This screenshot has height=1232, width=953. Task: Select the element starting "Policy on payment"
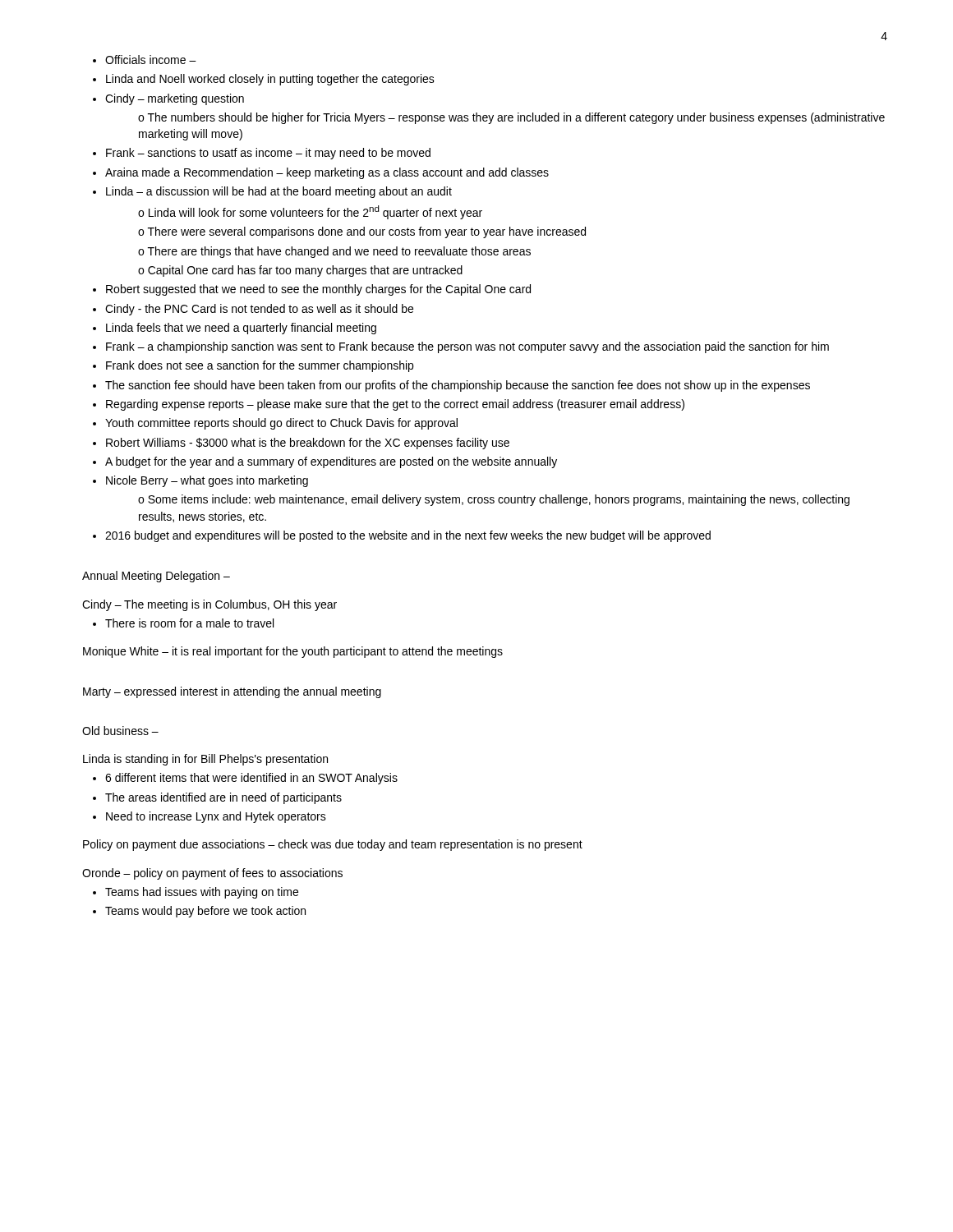[332, 845]
